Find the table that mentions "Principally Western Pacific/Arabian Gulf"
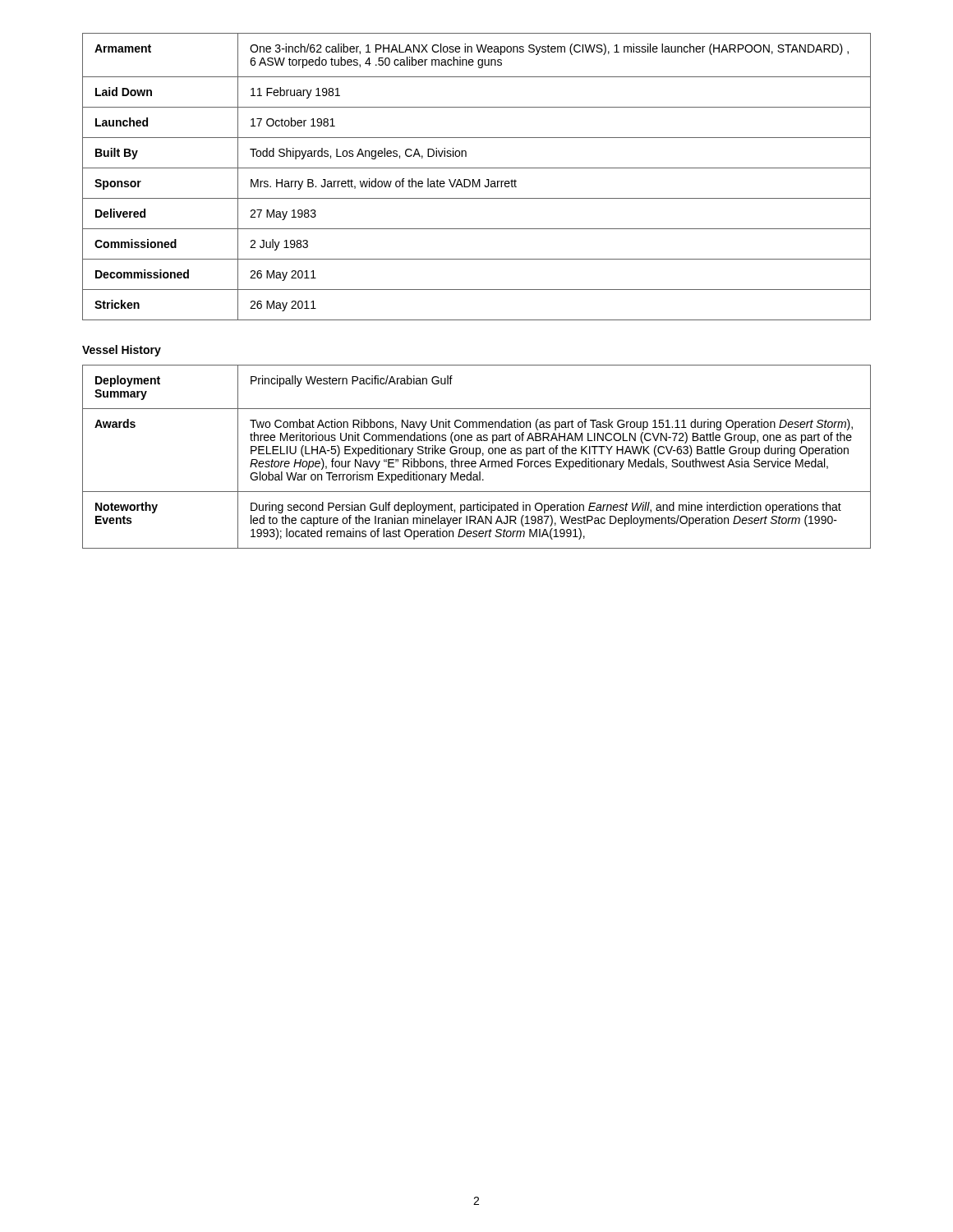The width and height of the screenshot is (953, 1232). point(476,457)
